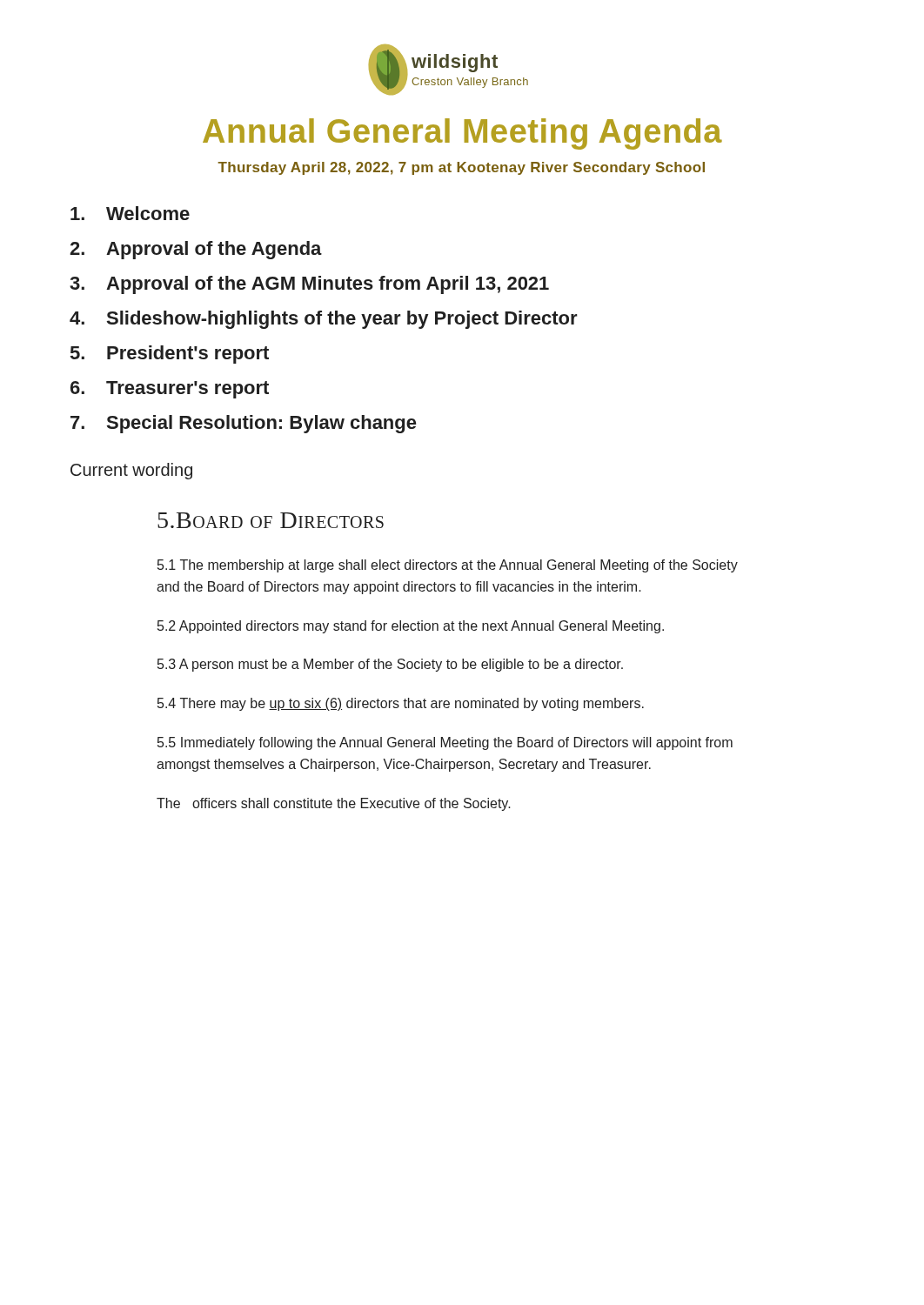
Task: Find the logo
Action: (462, 52)
